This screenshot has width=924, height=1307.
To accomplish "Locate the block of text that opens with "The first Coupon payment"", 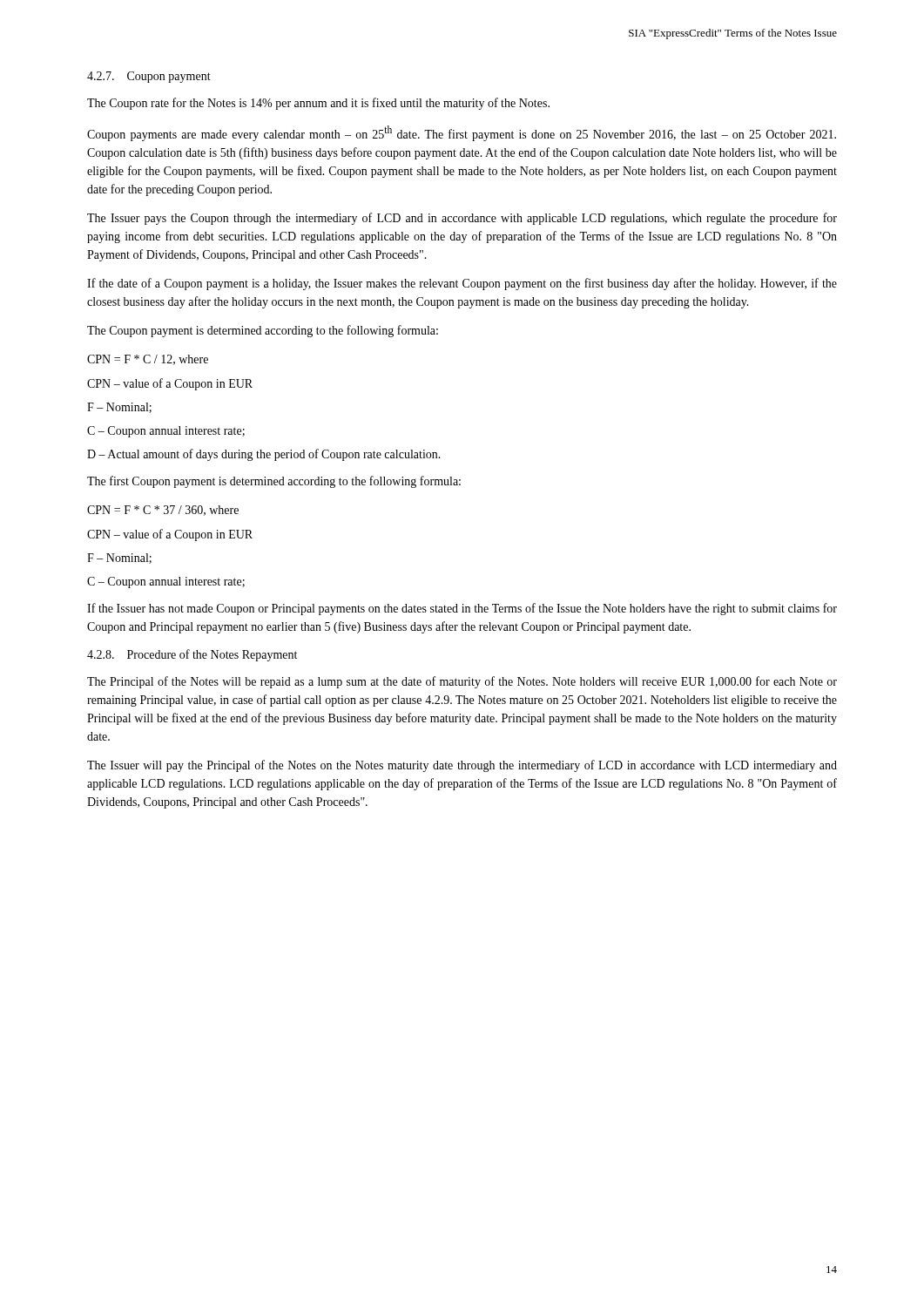I will point(274,481).
